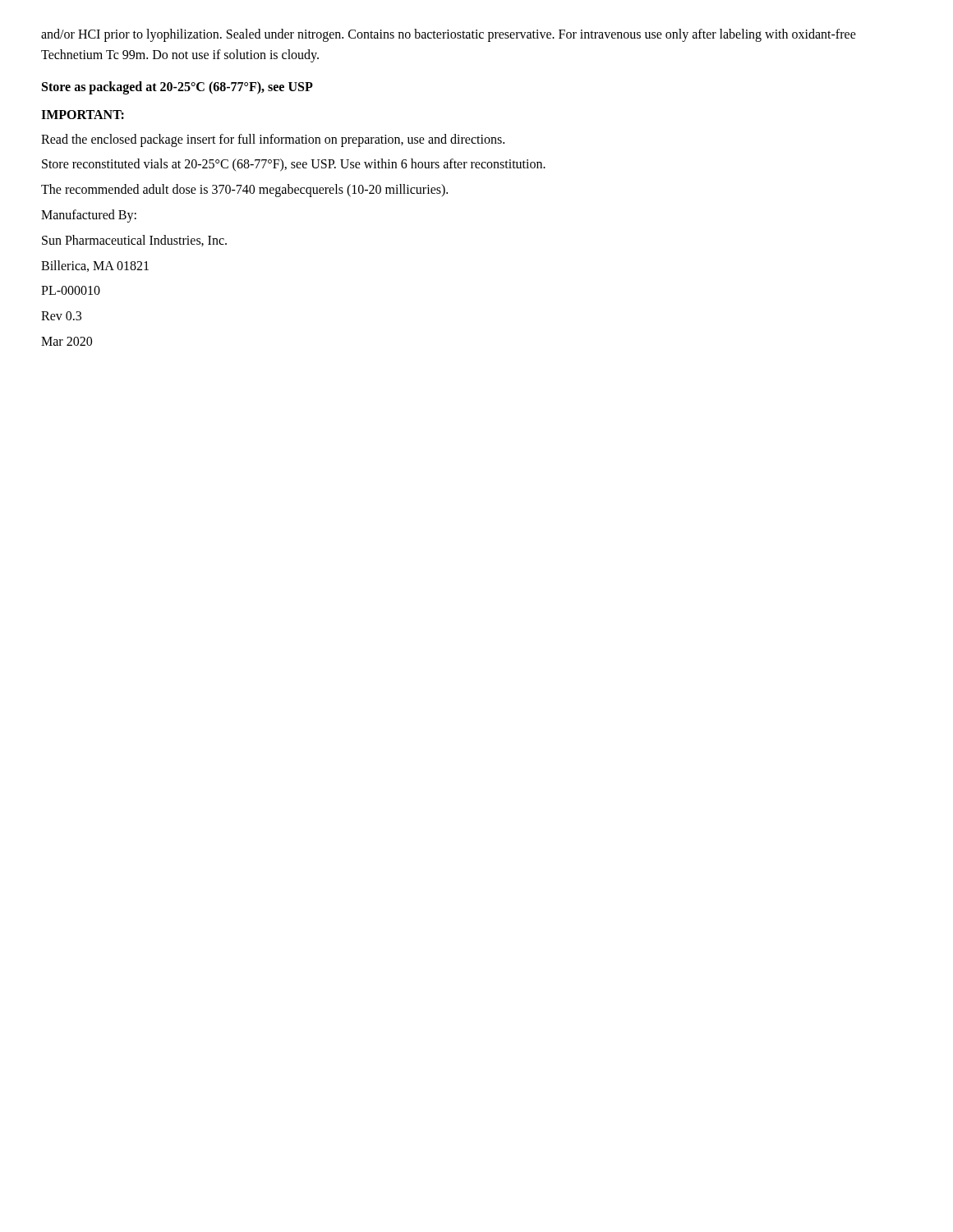Find the text with the text "Sun Pharmaceutical Industries, Inc."
Image resolution: width=953 pixels, height=1232 pixels.
tap(134, 241)
